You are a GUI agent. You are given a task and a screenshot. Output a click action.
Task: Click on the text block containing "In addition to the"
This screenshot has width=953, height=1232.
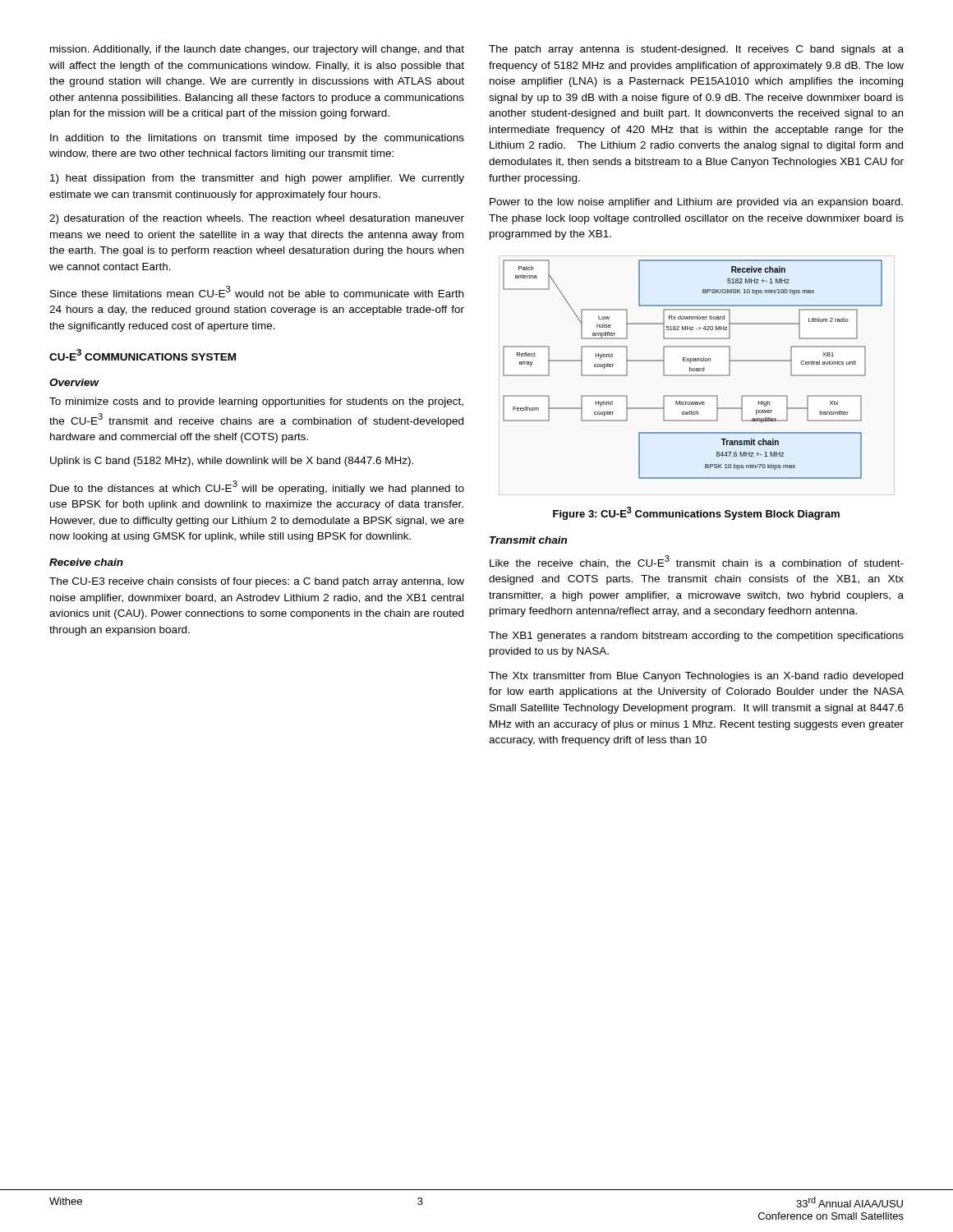click(x=257, y=146)
